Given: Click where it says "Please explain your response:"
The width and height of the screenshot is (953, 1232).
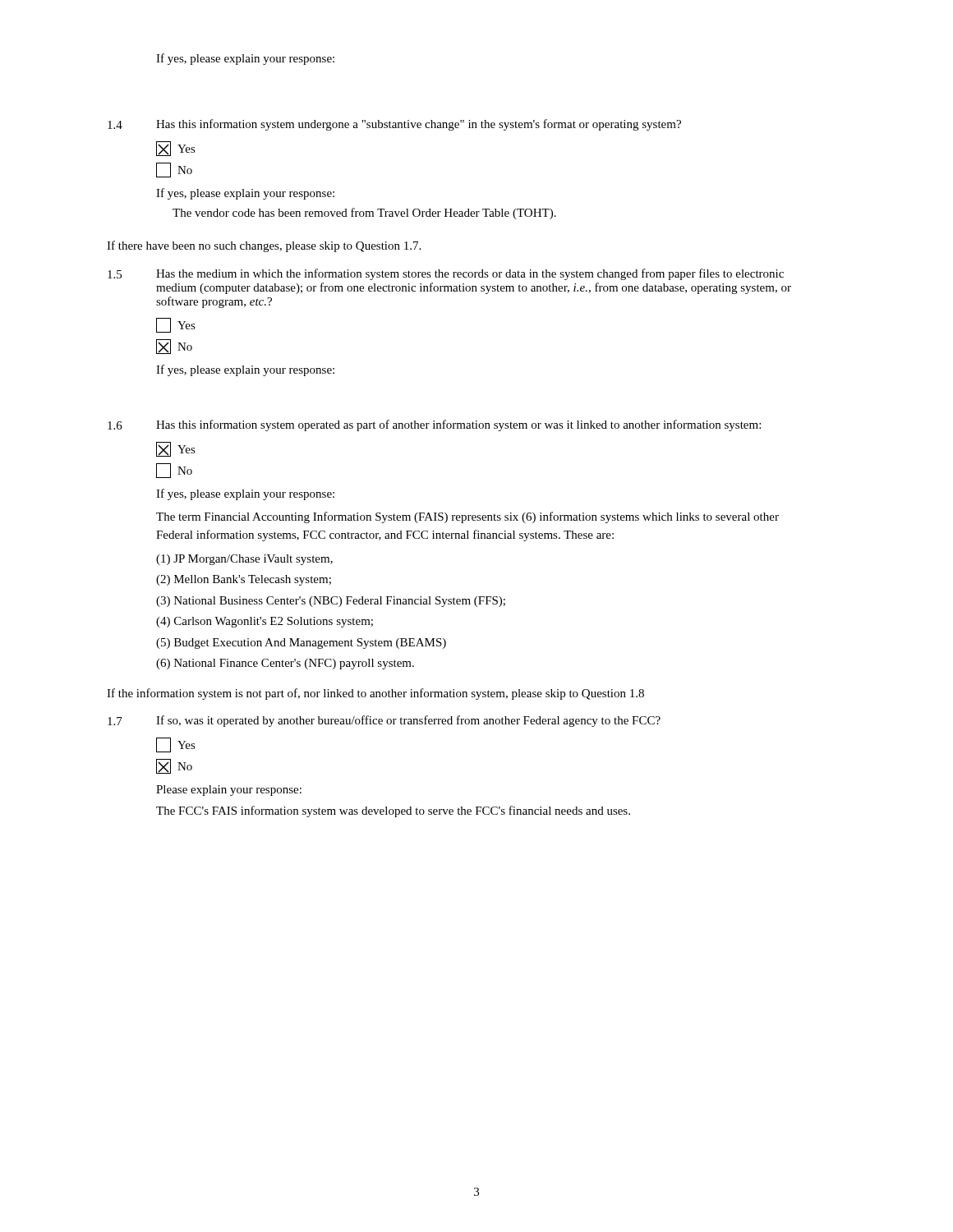Looking at the screenshot, I should point(229,789).
